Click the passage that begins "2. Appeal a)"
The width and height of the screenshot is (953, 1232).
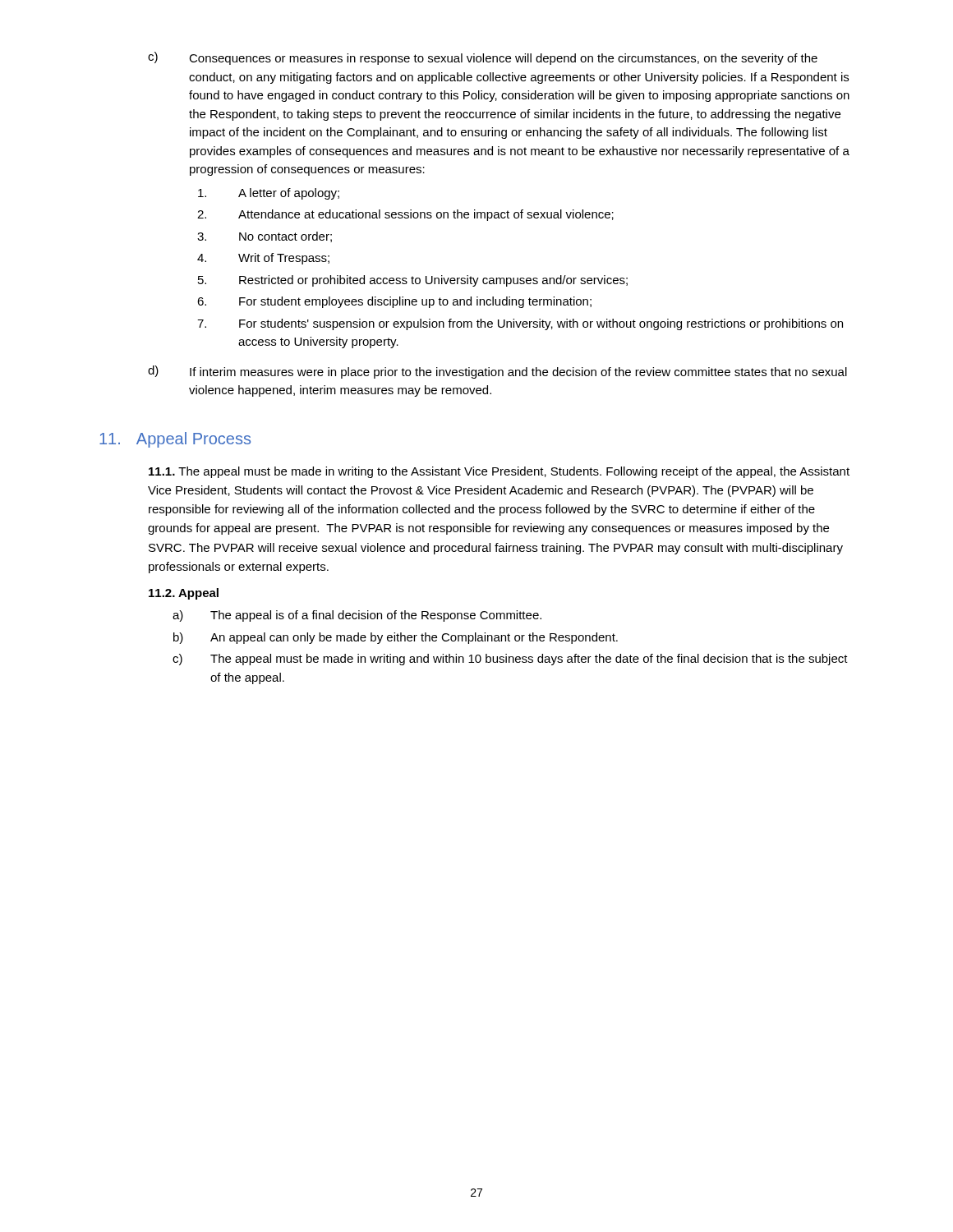[x=501, y=636]
